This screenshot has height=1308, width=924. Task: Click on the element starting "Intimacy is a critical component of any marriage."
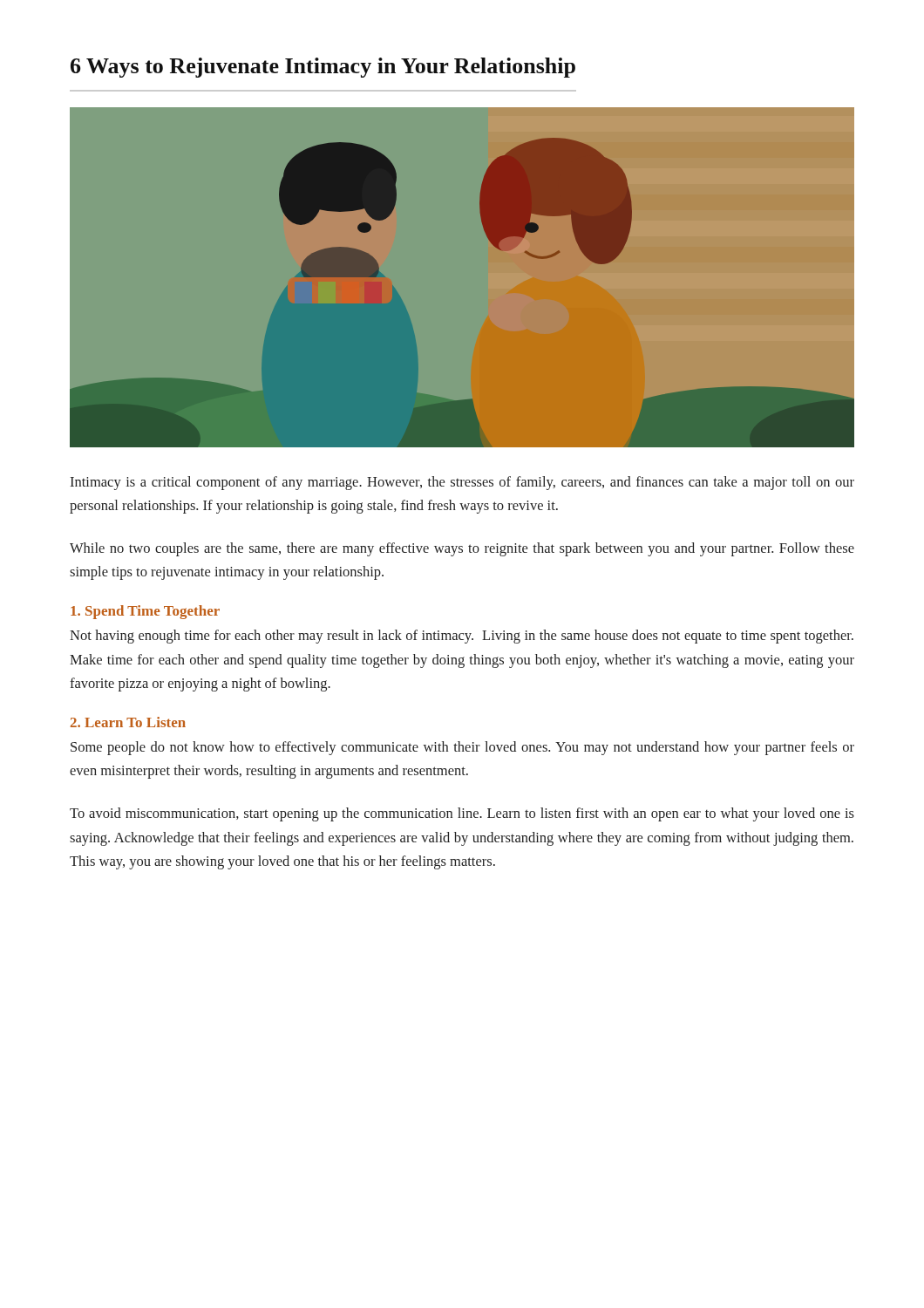[x=462, y=493]
